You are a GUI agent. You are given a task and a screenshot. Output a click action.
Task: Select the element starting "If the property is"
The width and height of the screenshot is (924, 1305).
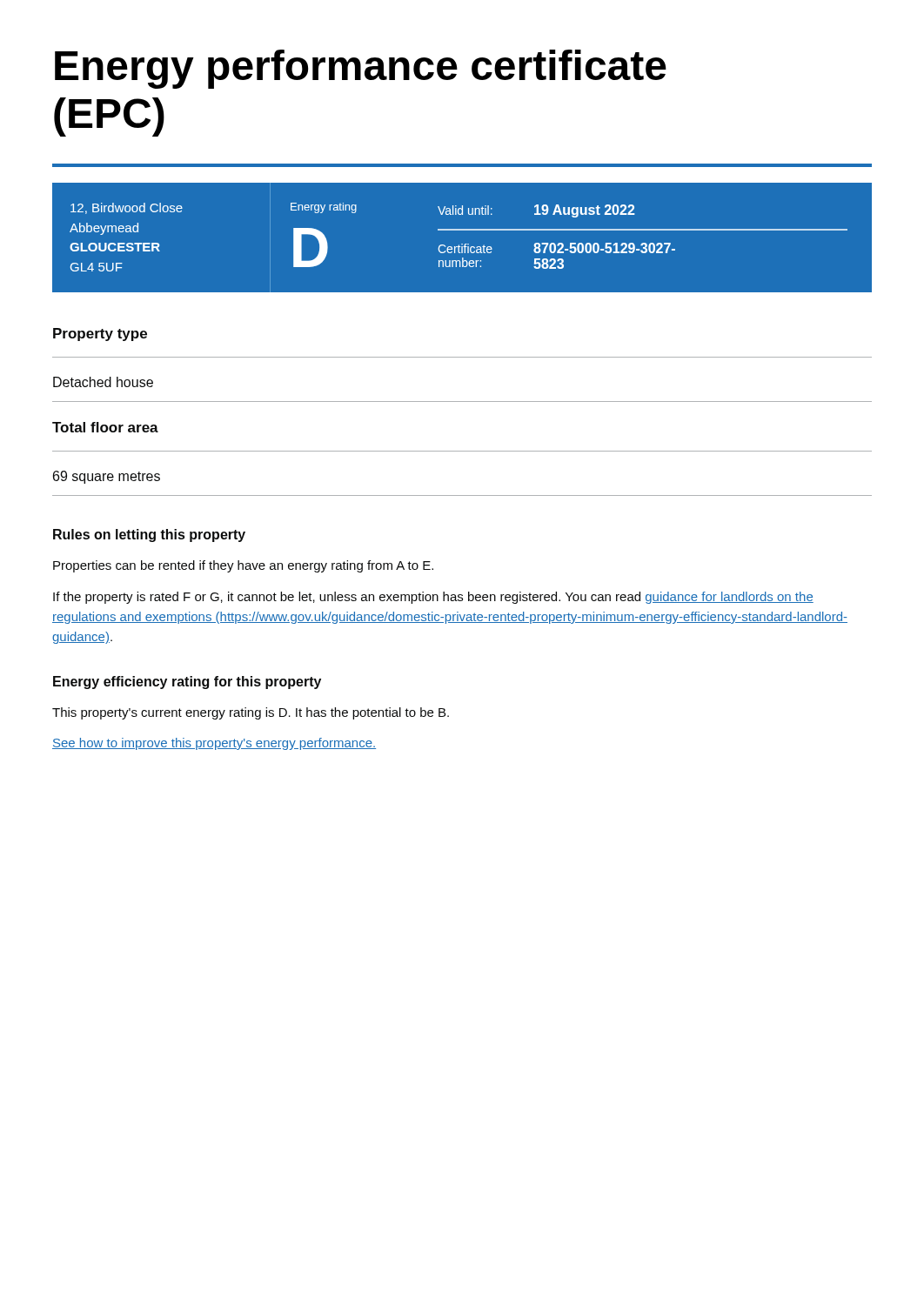pos(462,616)
